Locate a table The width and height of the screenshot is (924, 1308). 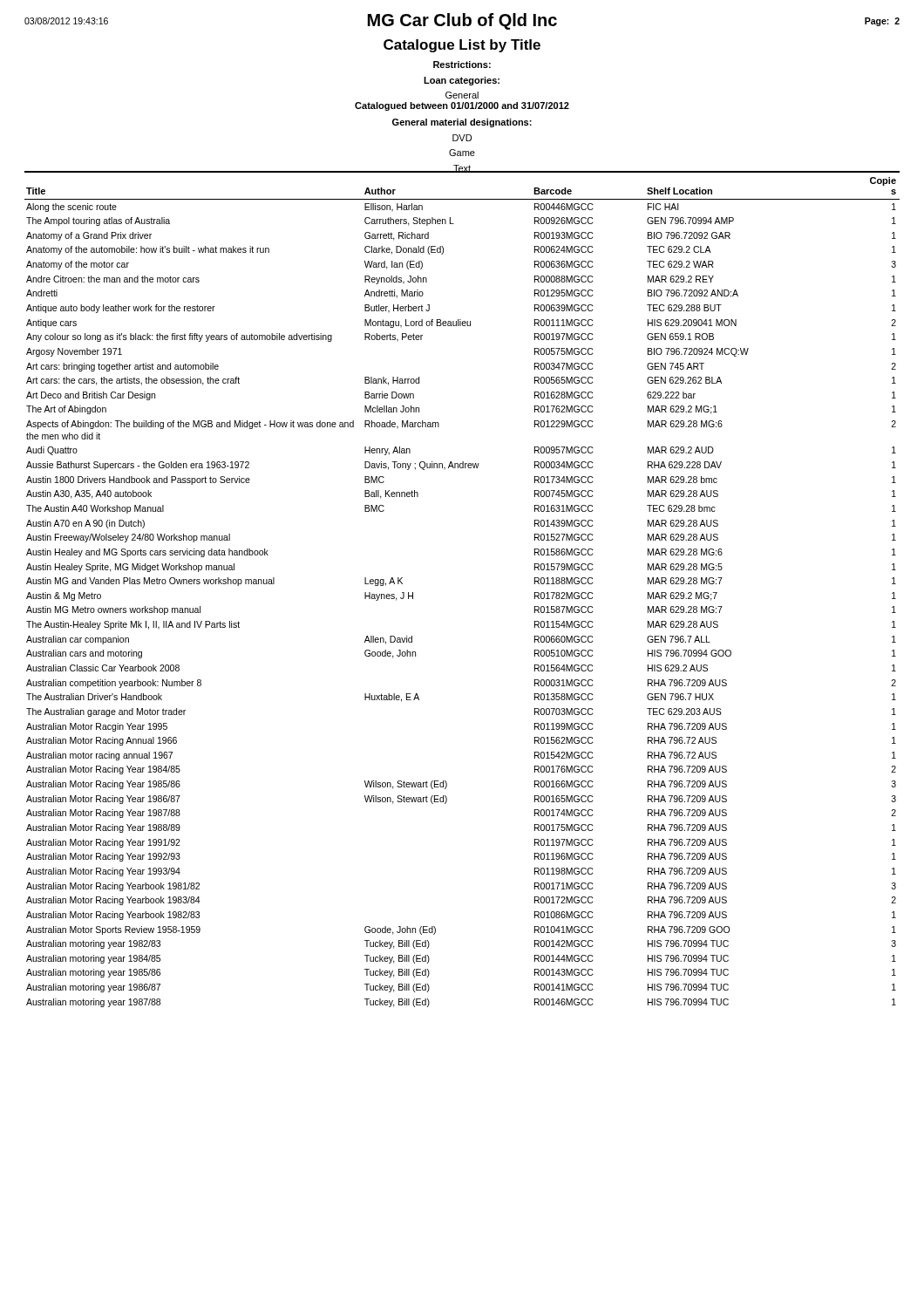[462, 590]
